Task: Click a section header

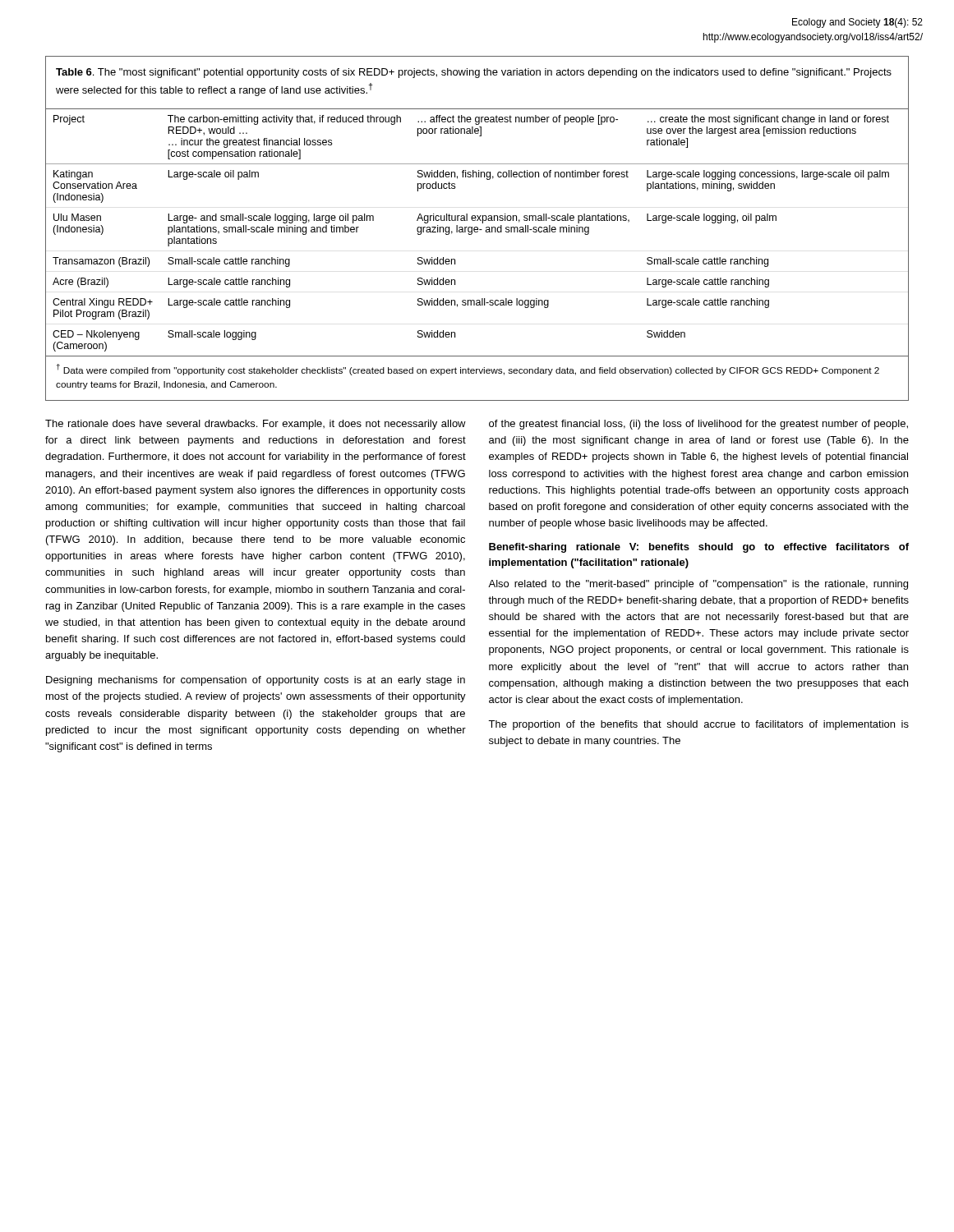Action: pyautogui.click(x=699, y=554)
